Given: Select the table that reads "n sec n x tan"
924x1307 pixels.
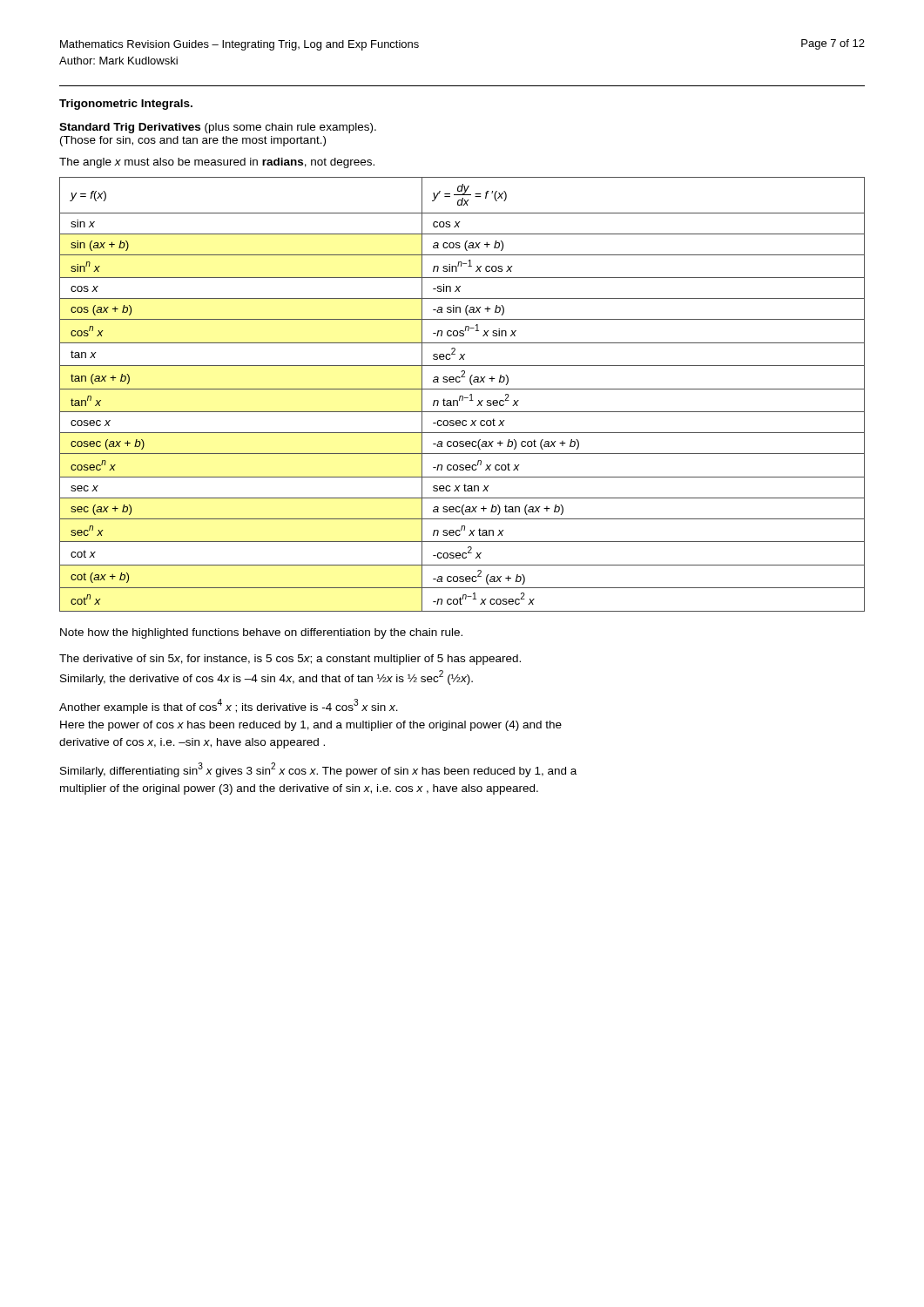Looking at the screenshot, I should [x=462, y=394].
